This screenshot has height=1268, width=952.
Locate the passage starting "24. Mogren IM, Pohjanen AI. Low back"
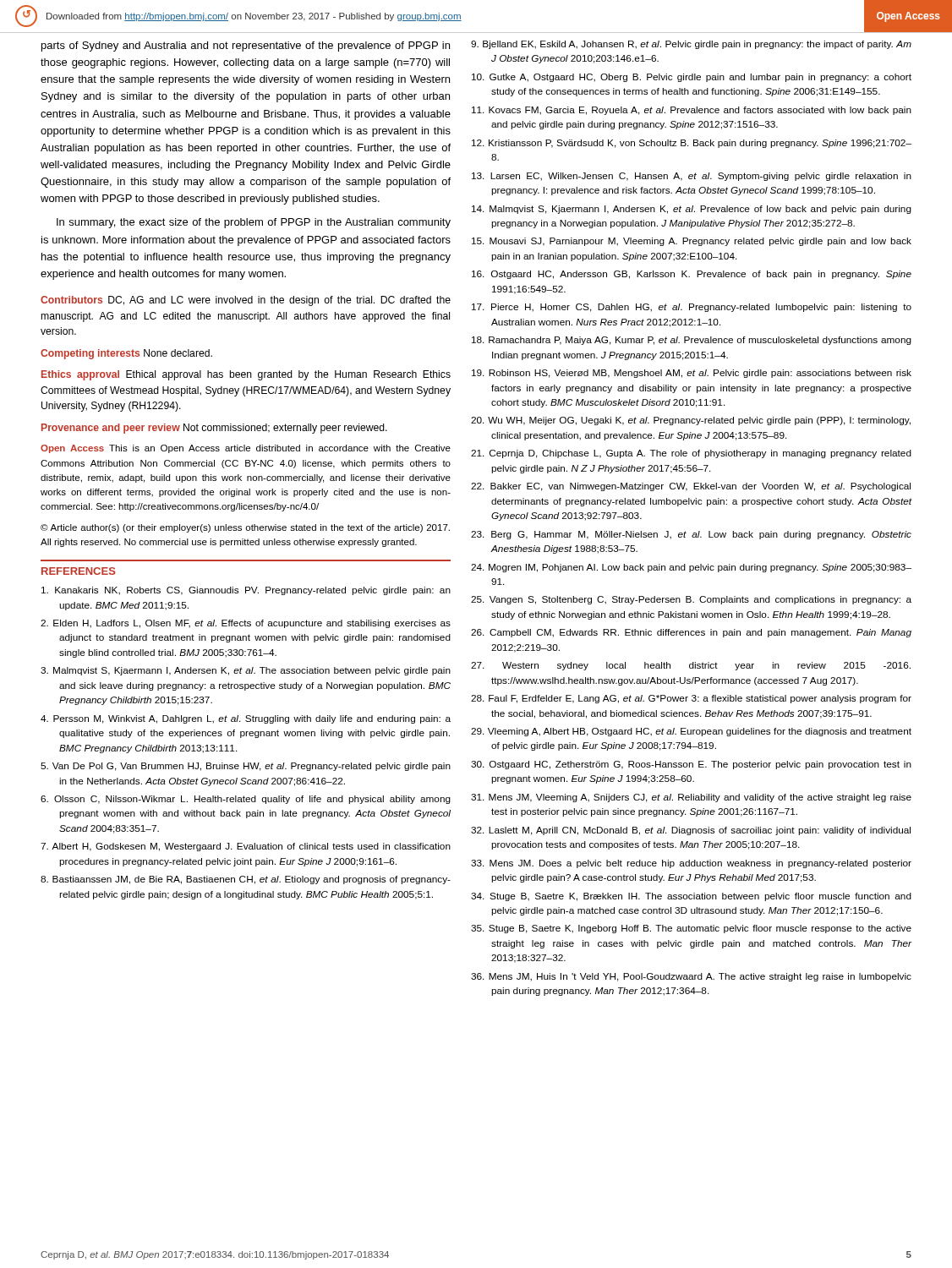pyautogui.click(x=691, y=574)
